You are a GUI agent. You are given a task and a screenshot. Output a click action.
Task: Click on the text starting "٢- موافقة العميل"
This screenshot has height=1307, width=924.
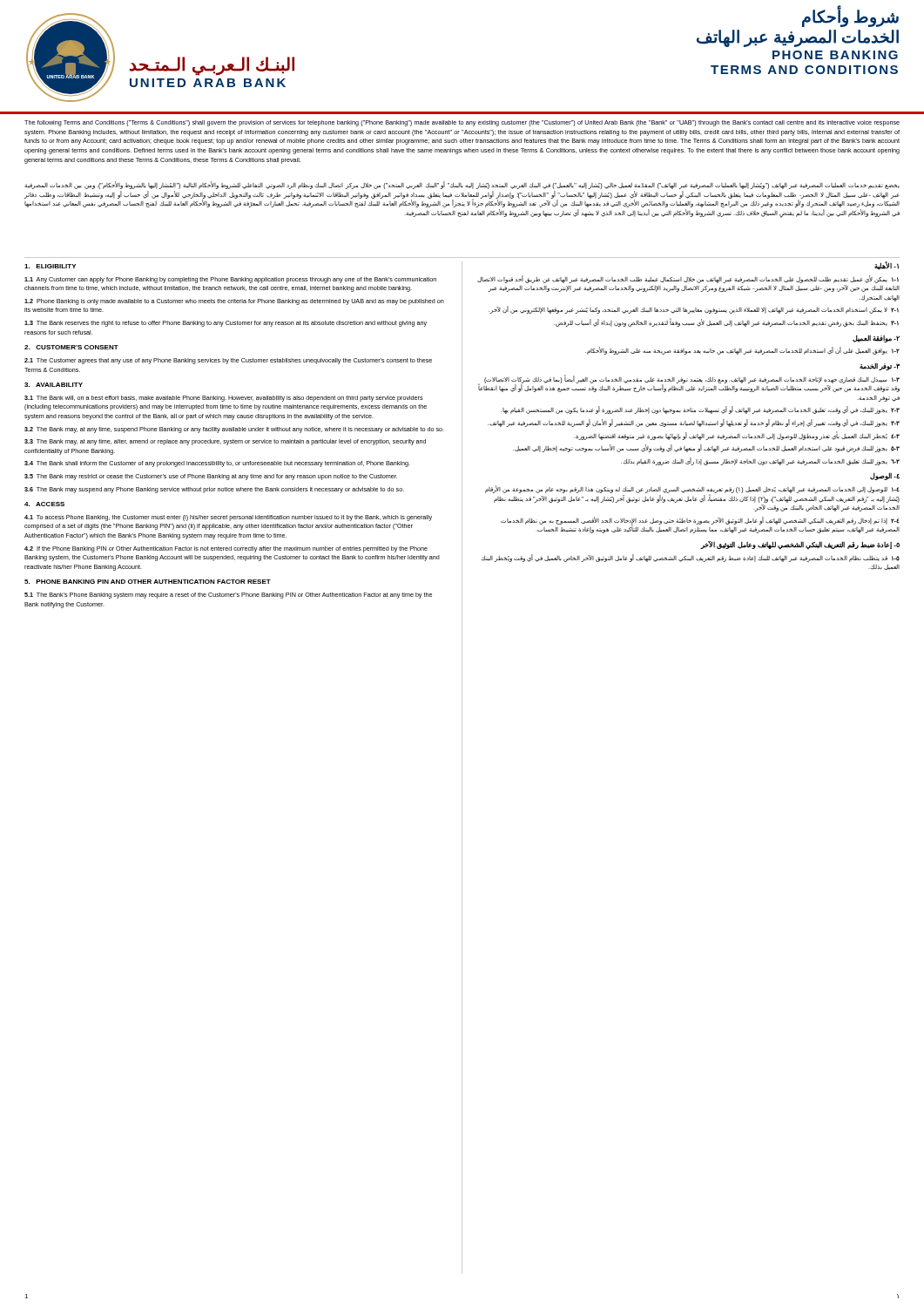(x=876, y=338)
